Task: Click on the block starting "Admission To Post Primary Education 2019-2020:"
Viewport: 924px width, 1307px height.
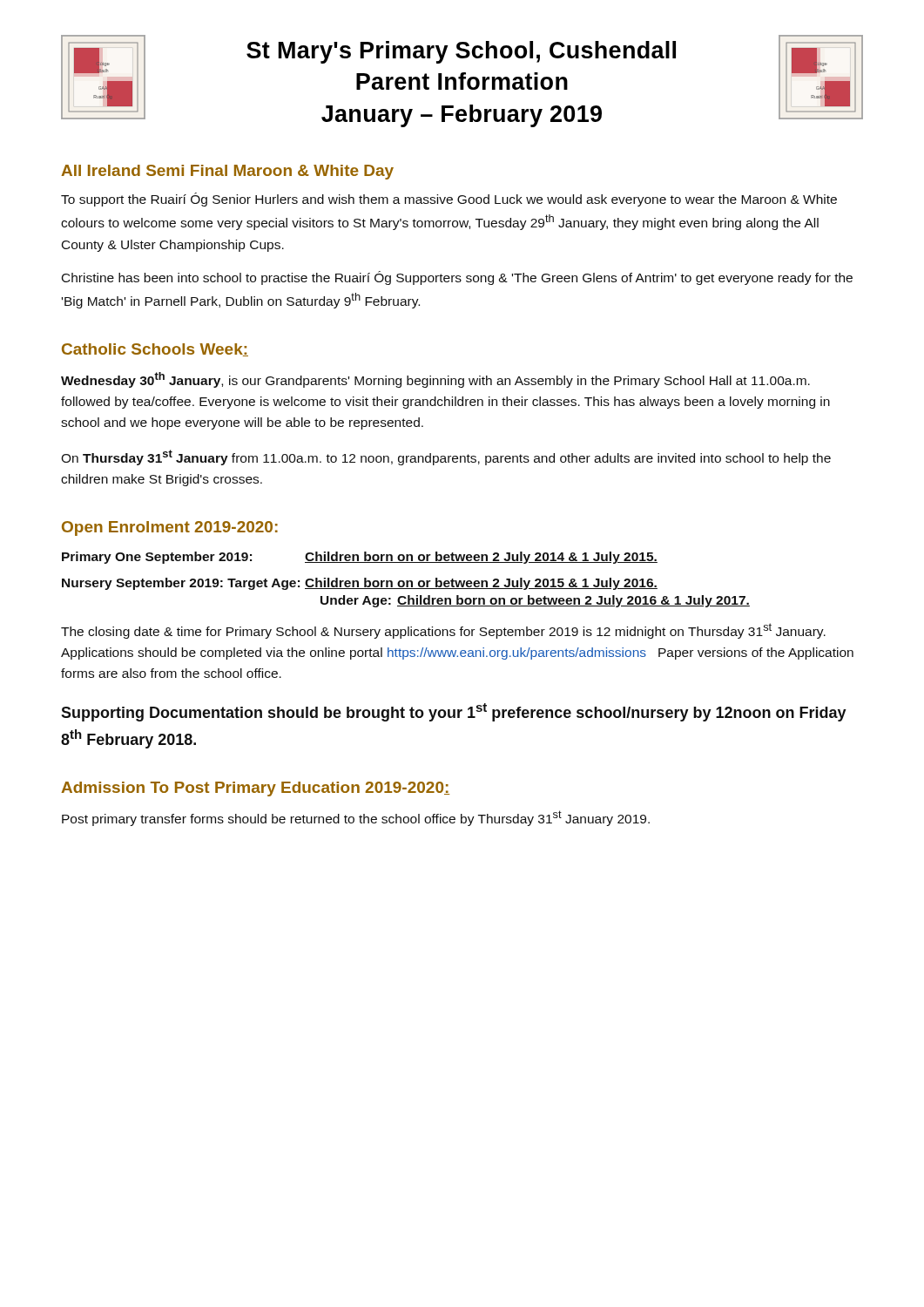Action: [255, 787]
